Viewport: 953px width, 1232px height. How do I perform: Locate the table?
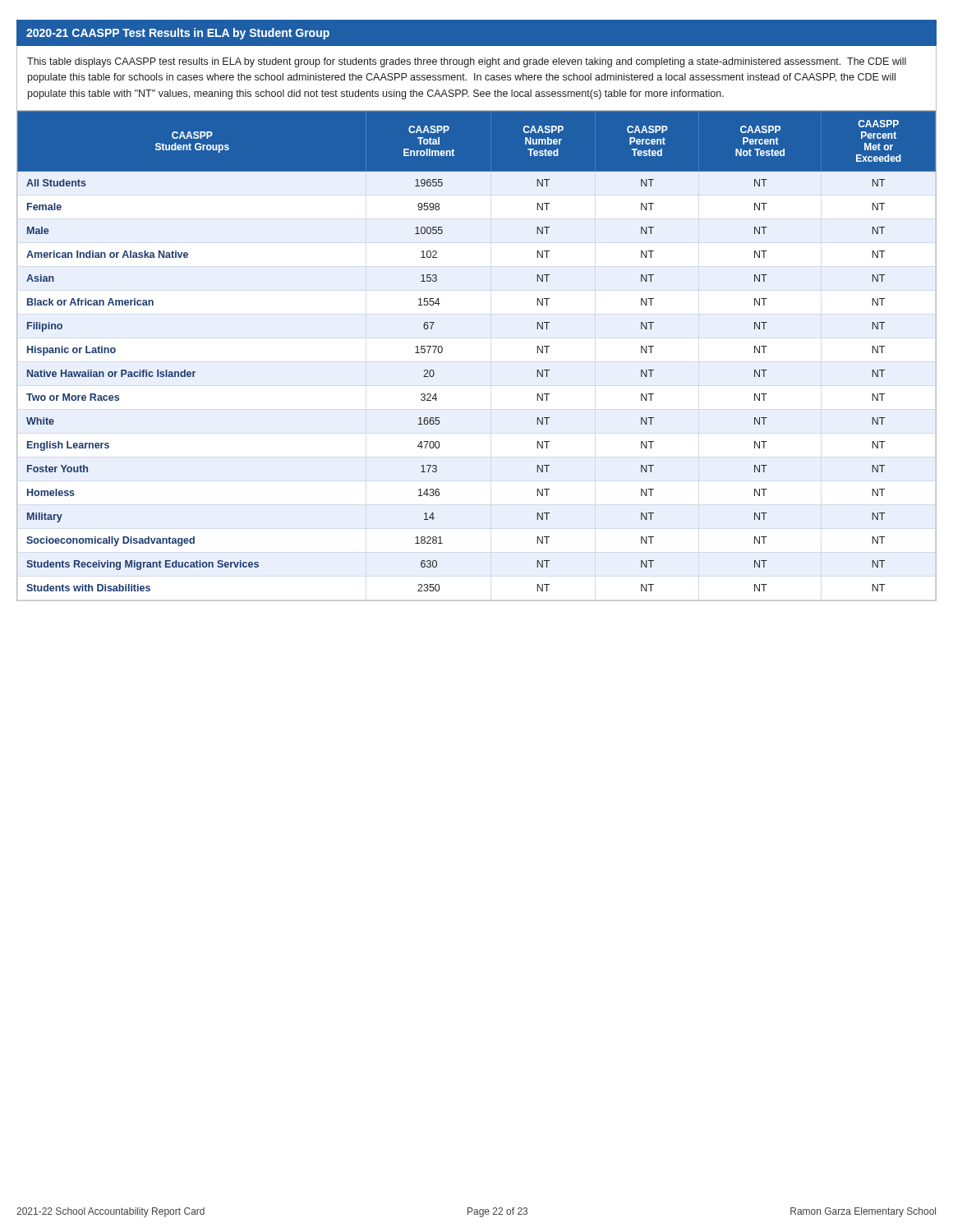476,356
